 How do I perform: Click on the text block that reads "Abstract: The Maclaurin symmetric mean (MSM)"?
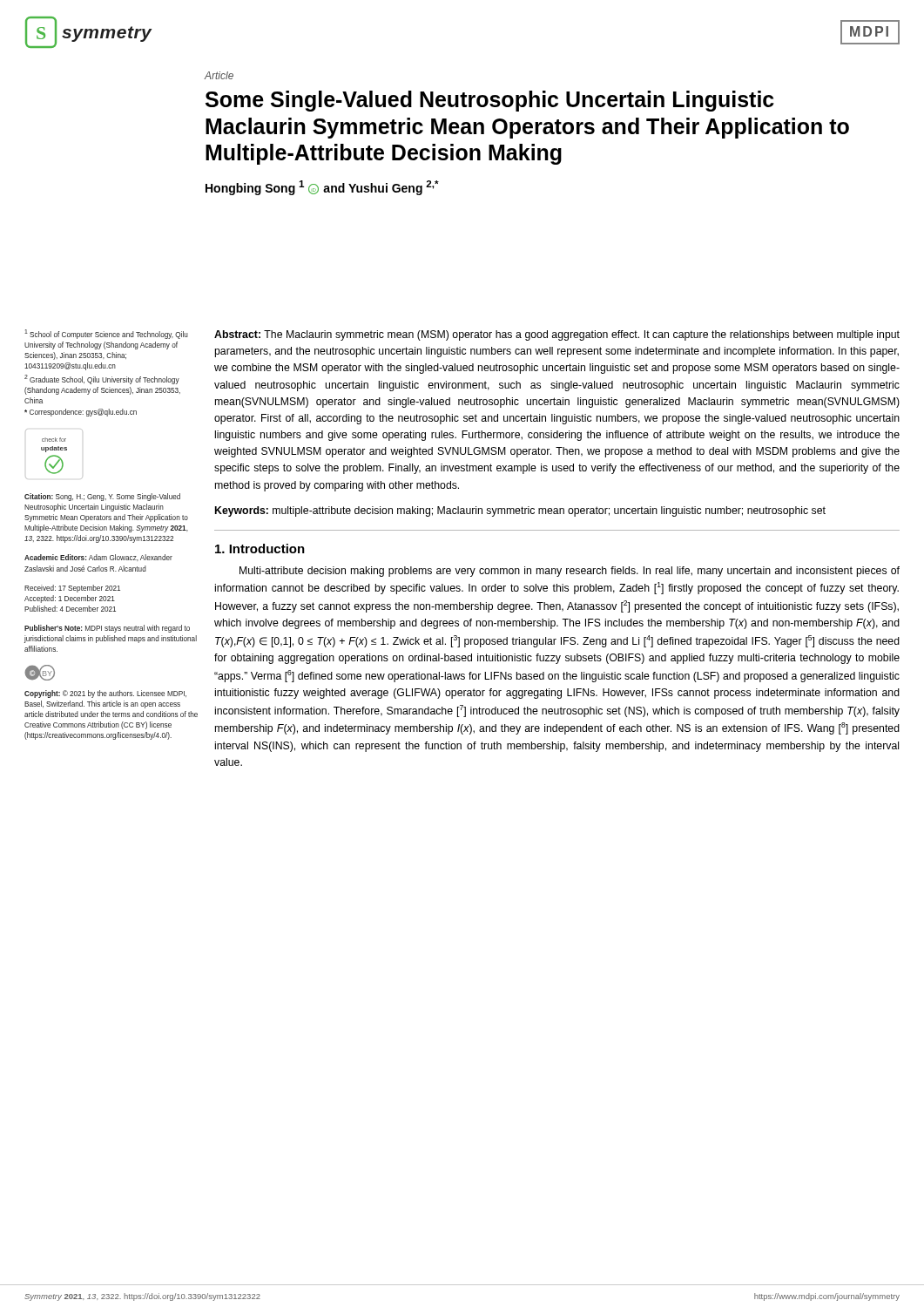click(x=557, y=410)
